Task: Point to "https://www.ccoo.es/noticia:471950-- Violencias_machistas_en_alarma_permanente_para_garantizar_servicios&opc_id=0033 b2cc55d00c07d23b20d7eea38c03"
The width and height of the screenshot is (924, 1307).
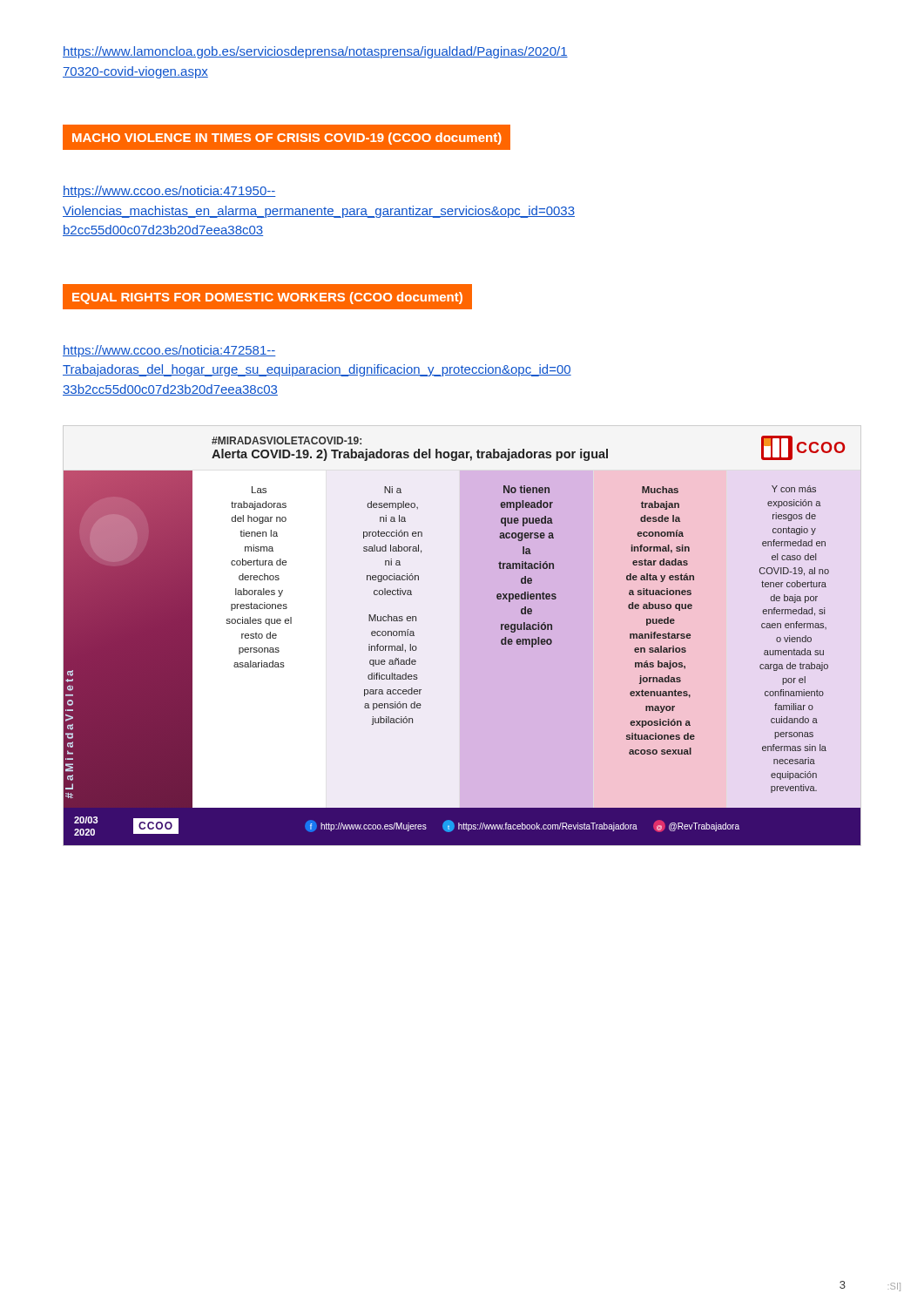Action: 462,211
